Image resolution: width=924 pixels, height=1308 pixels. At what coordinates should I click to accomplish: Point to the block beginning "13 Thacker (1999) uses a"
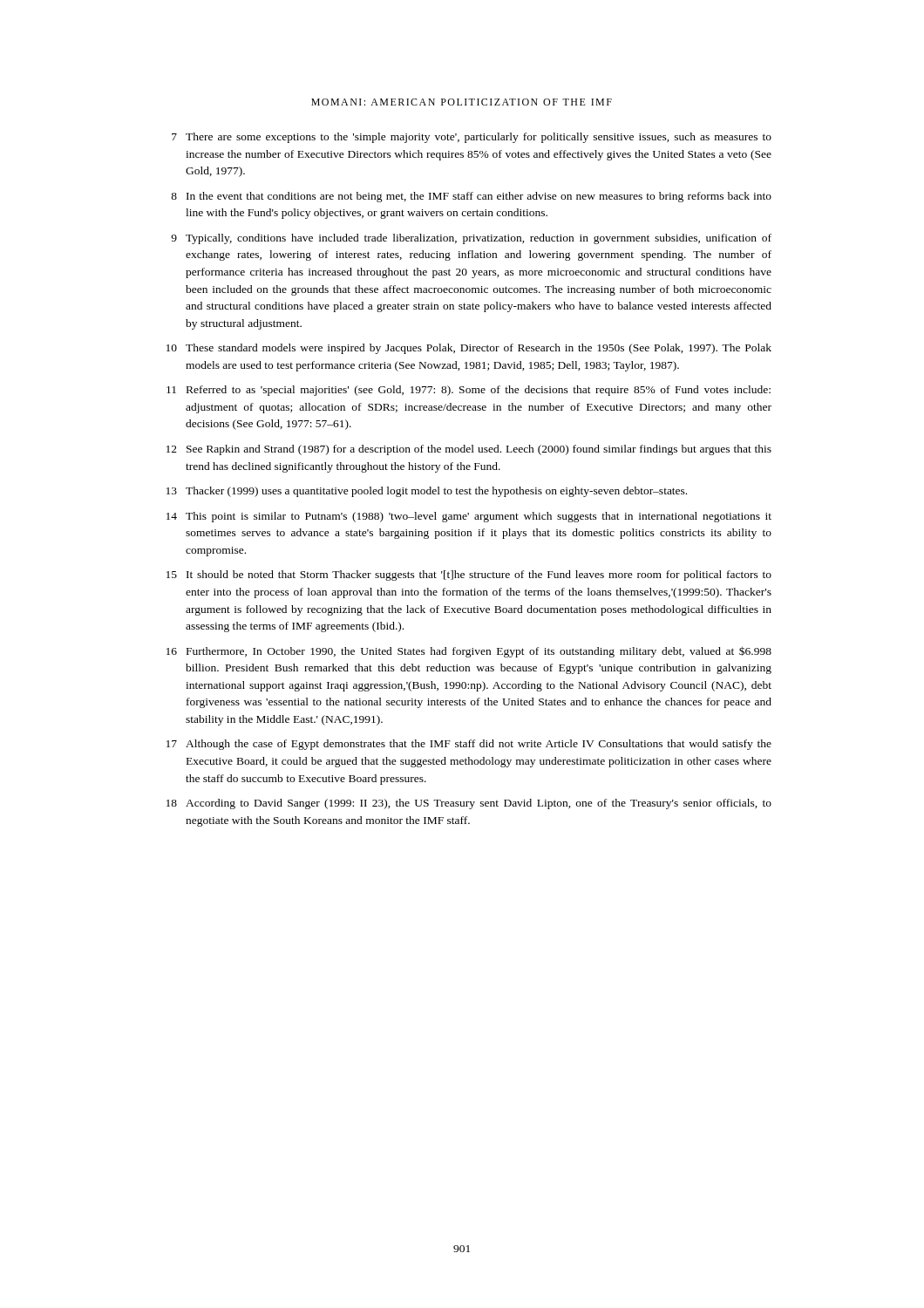pos(462,491)
